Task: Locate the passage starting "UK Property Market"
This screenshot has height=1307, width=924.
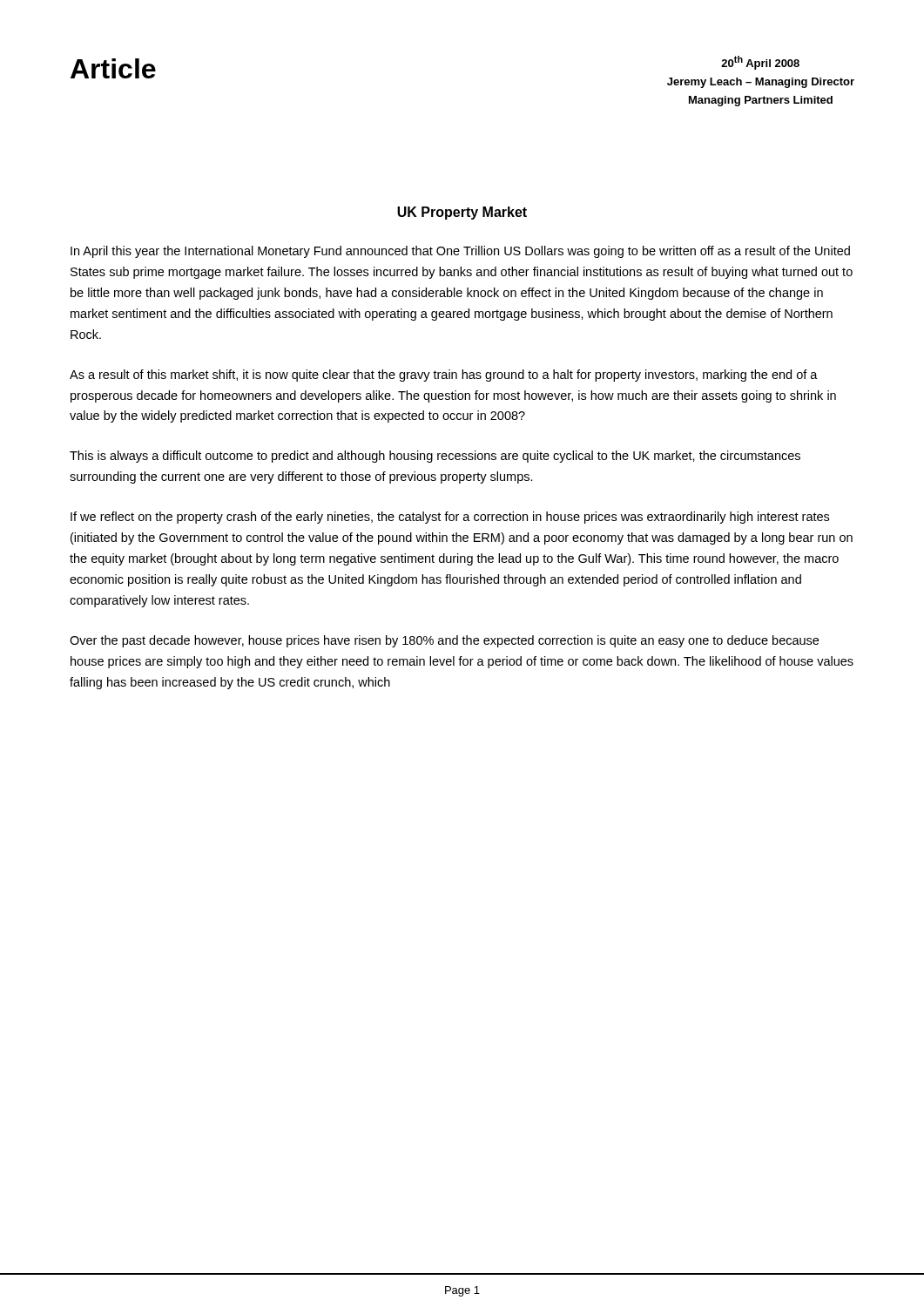Action: coord(462,212)
